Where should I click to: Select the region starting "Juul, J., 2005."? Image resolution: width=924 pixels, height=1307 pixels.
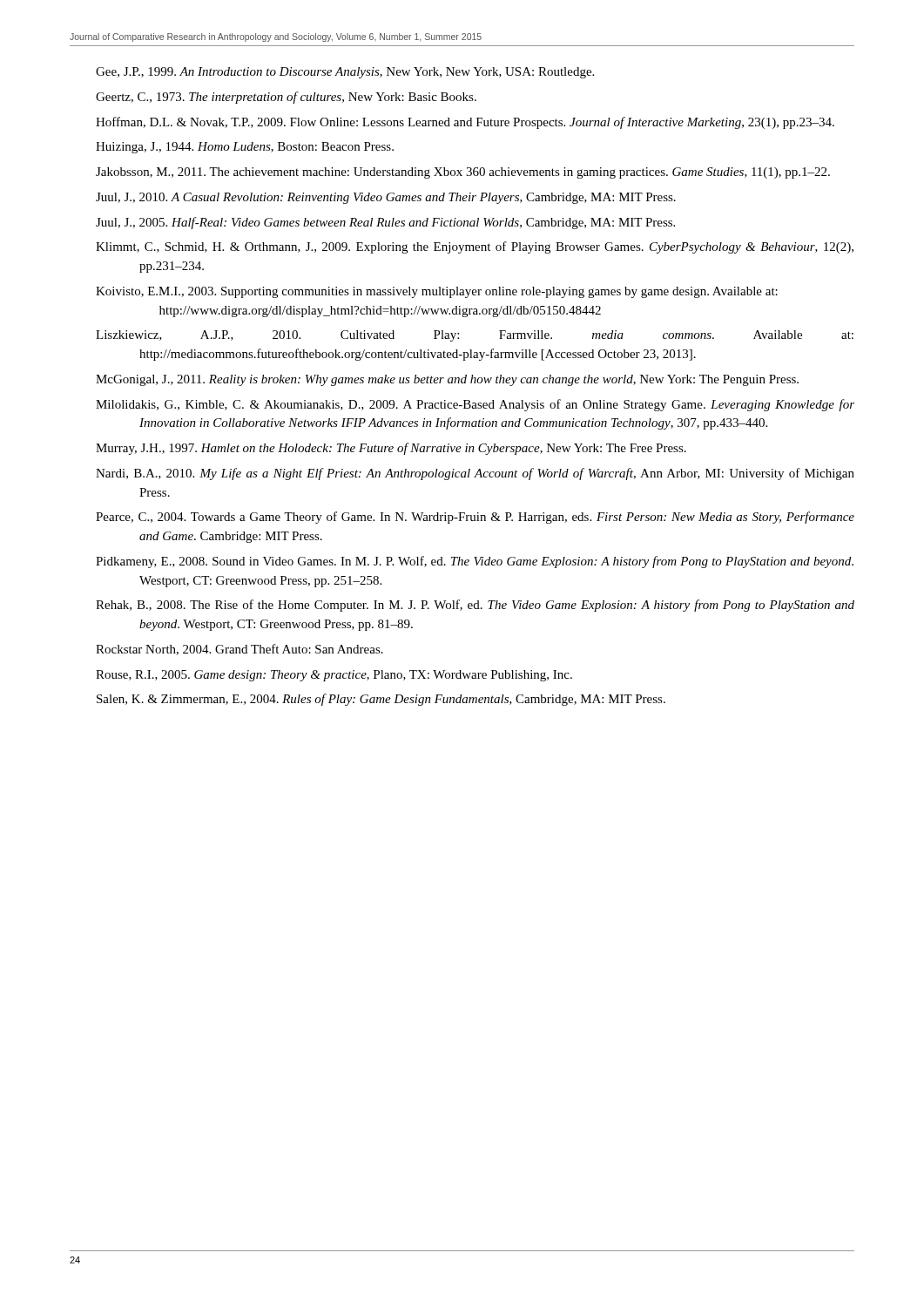[386, 222]
